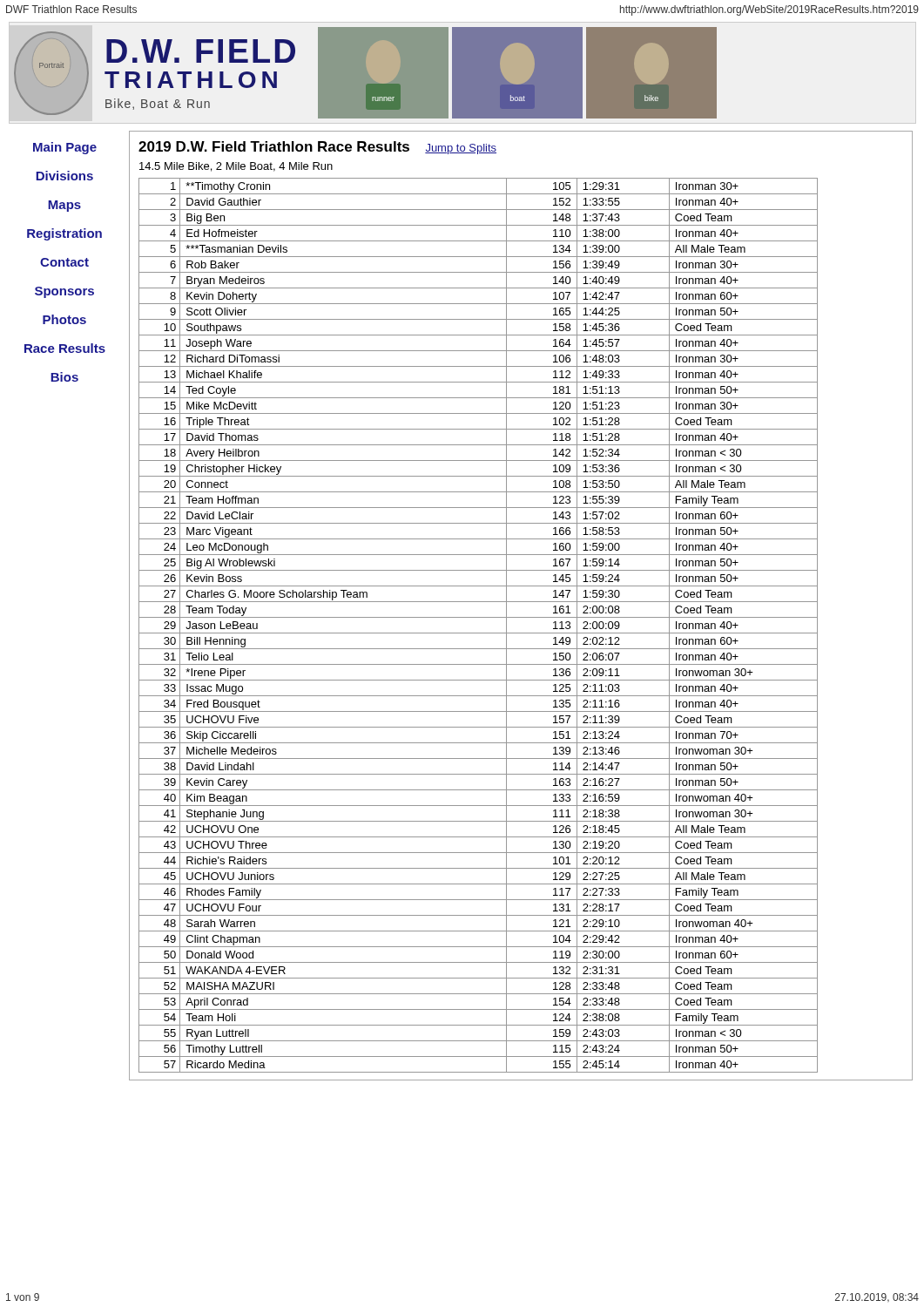The width and height of the screenshot is (924, 1307).
Task: Locate the logo
Action: pyautogui.click(x=462, y=73)
